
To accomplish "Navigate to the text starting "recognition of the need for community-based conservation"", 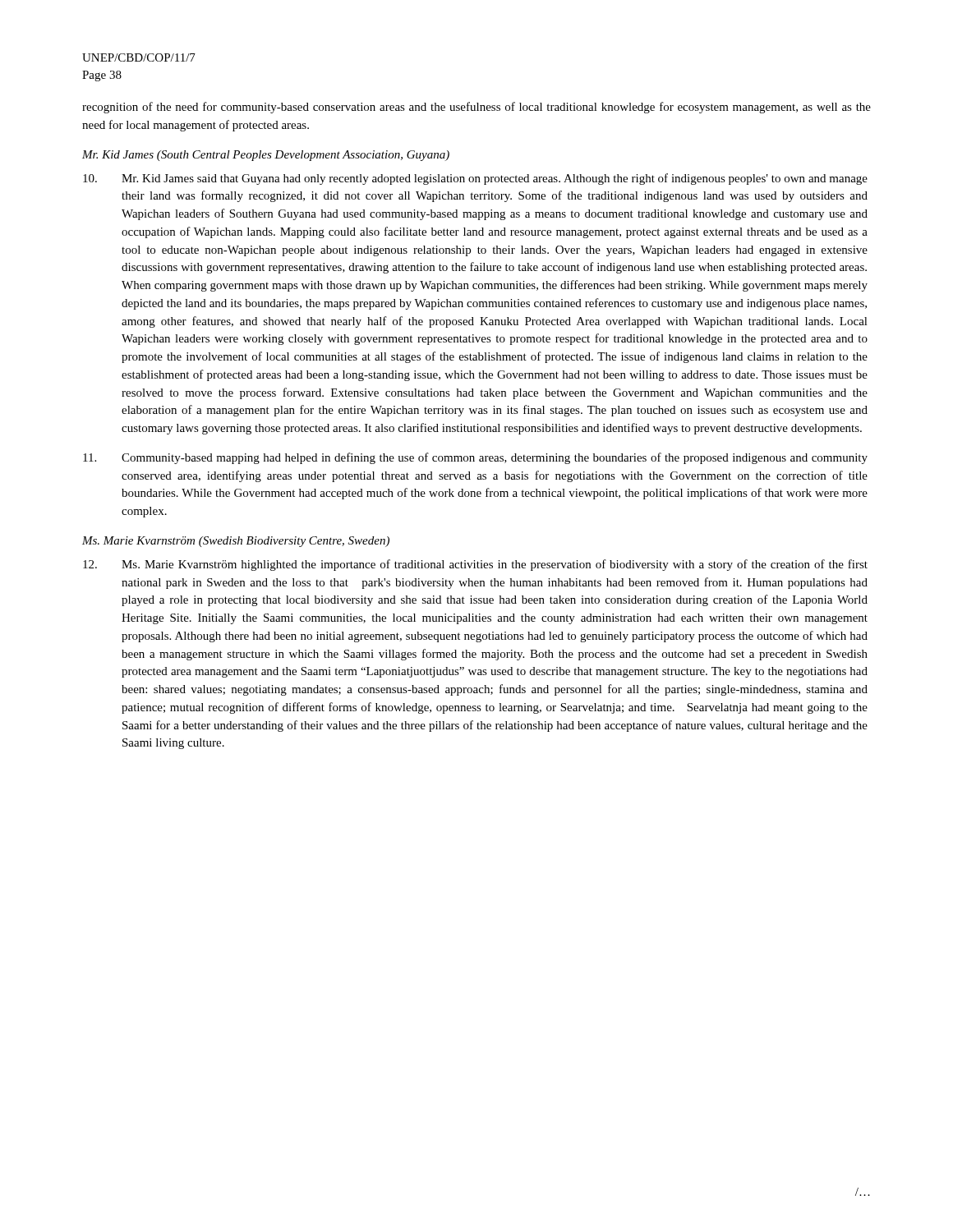I will coord(476,116).
